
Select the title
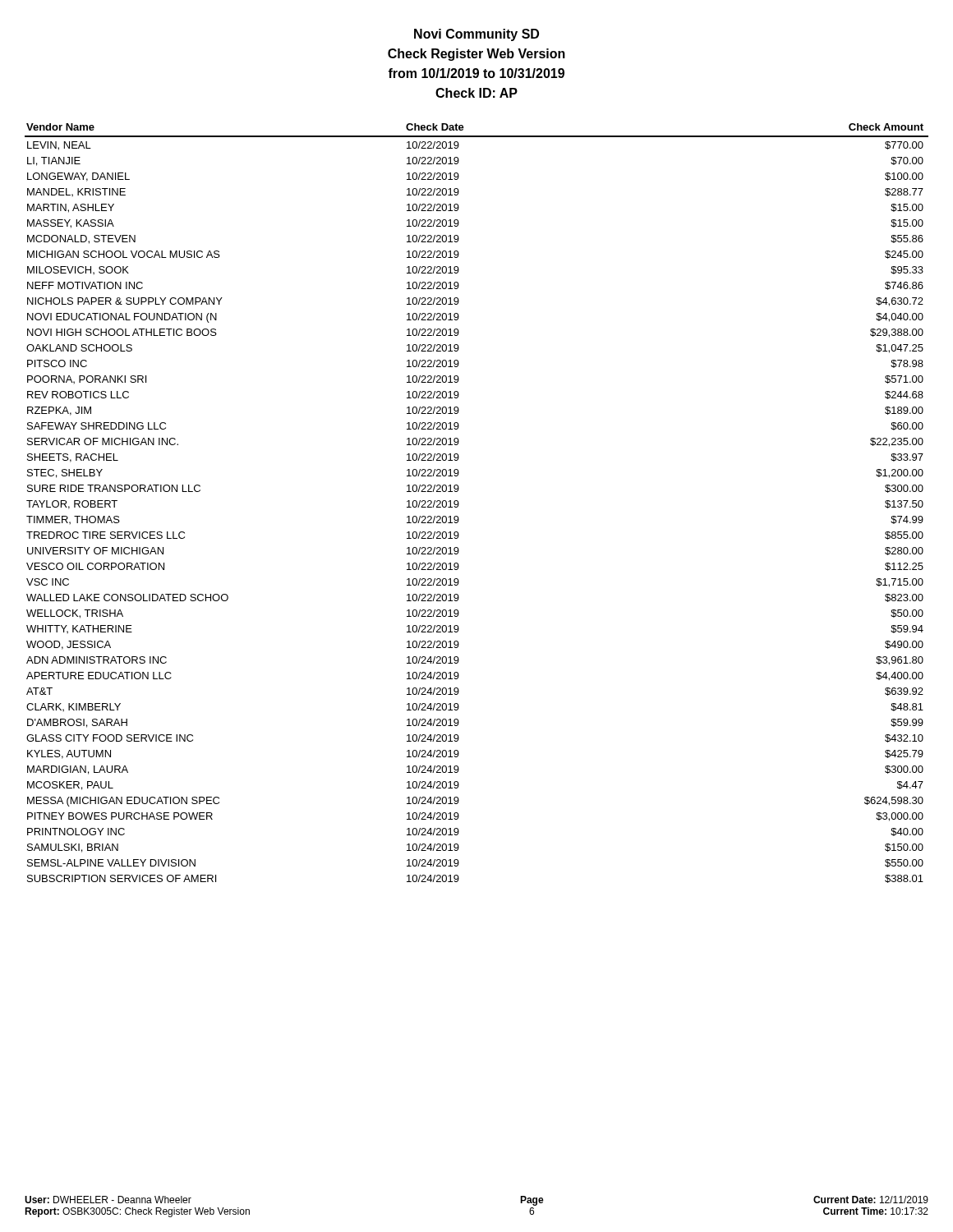pyautogui.click(x=476, y=64)
